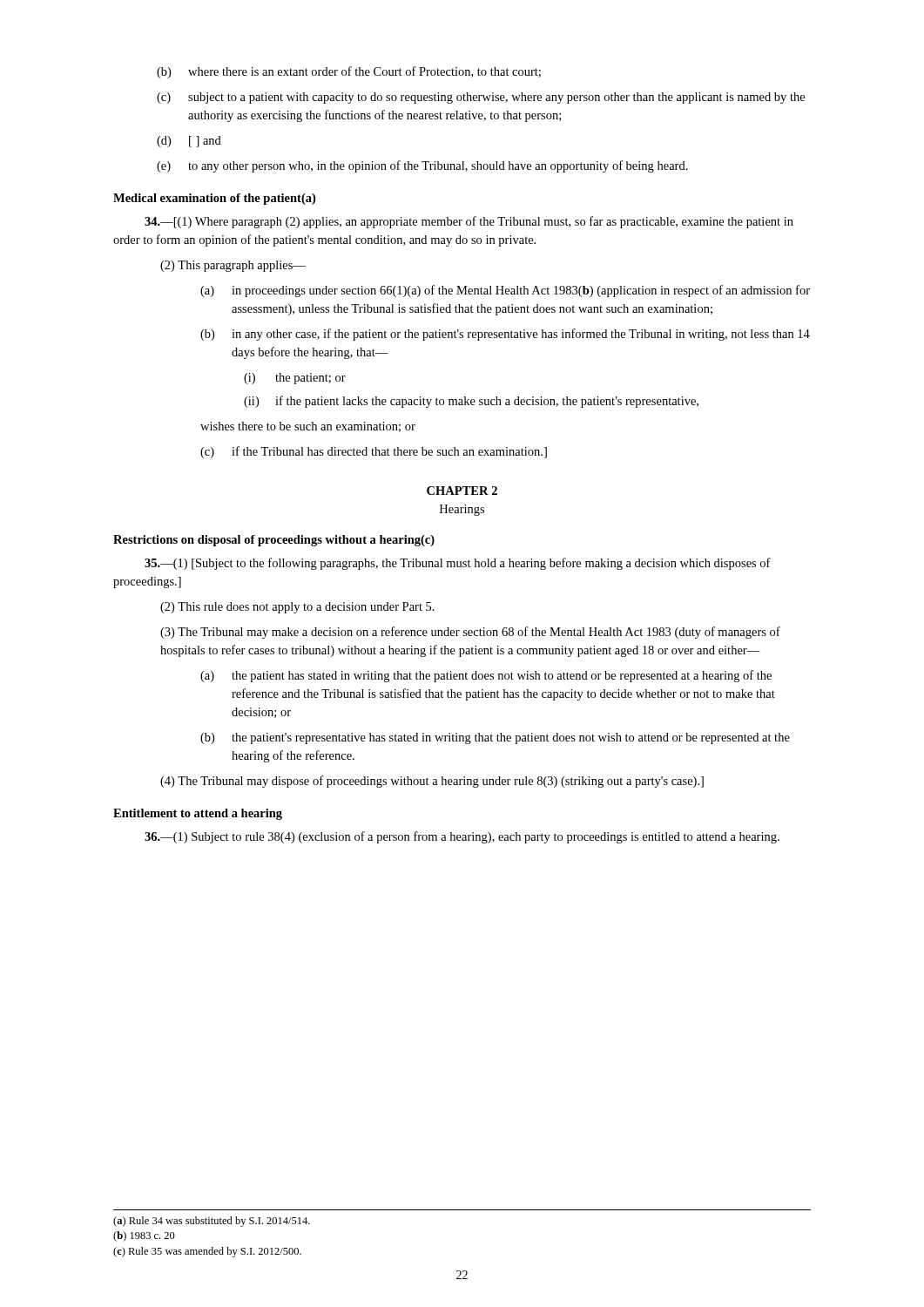Navigate to the text starting "wishes there to be such an"

(308, 426)
